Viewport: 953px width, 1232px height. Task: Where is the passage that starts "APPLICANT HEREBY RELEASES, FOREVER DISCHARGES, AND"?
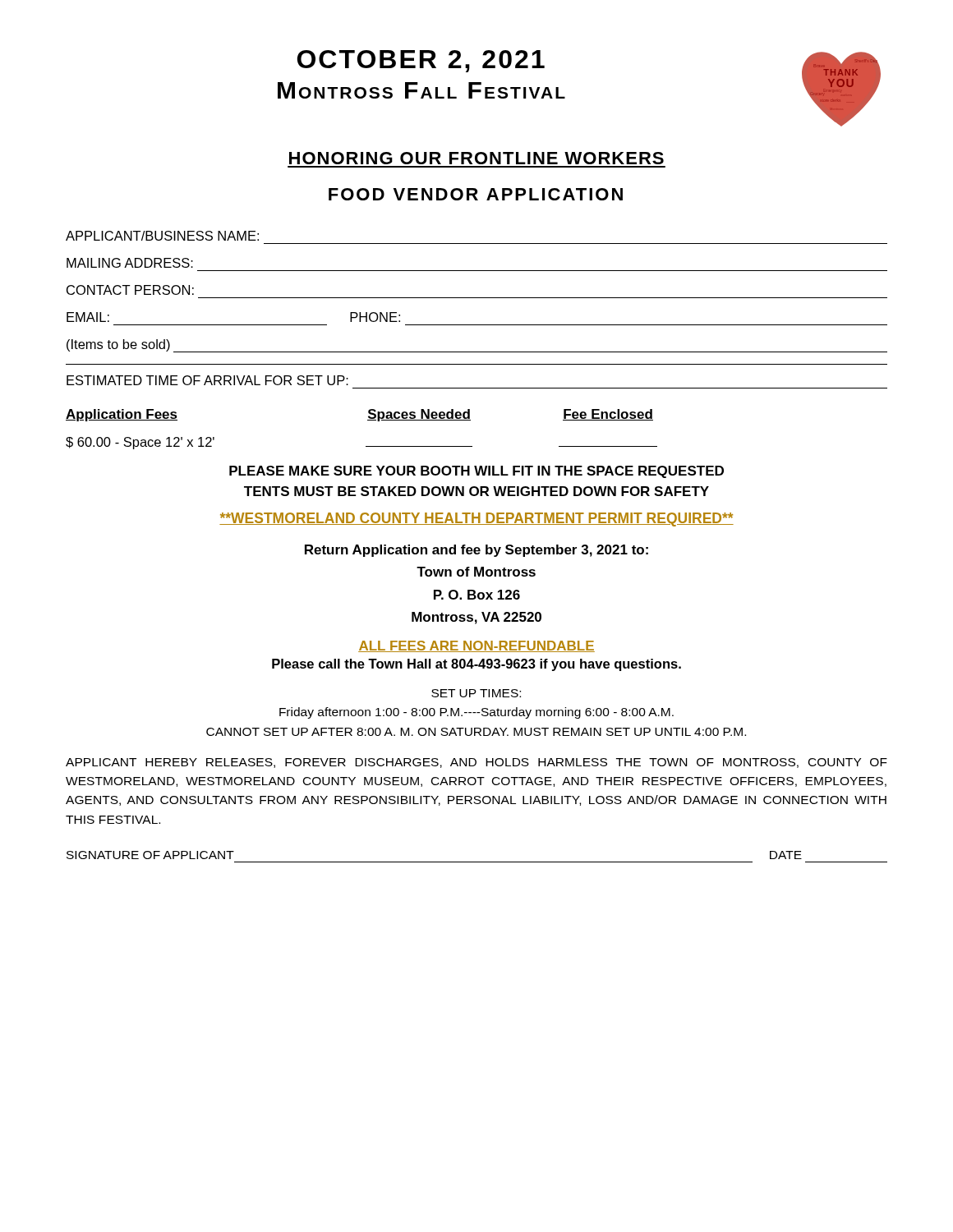(476, 790)
